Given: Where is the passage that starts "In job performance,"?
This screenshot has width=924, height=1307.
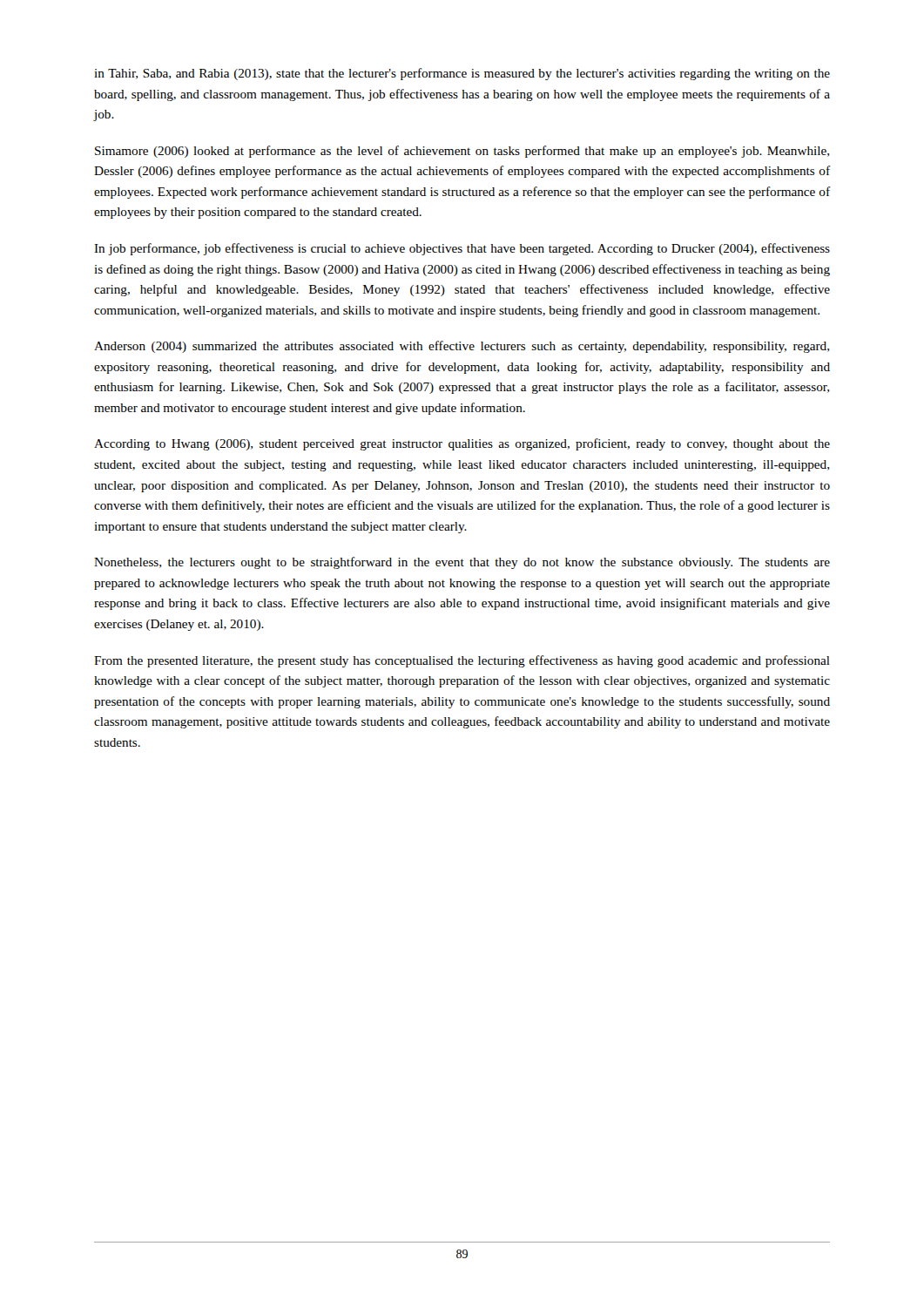Looking at the screenshot, I should click(462, 279).
